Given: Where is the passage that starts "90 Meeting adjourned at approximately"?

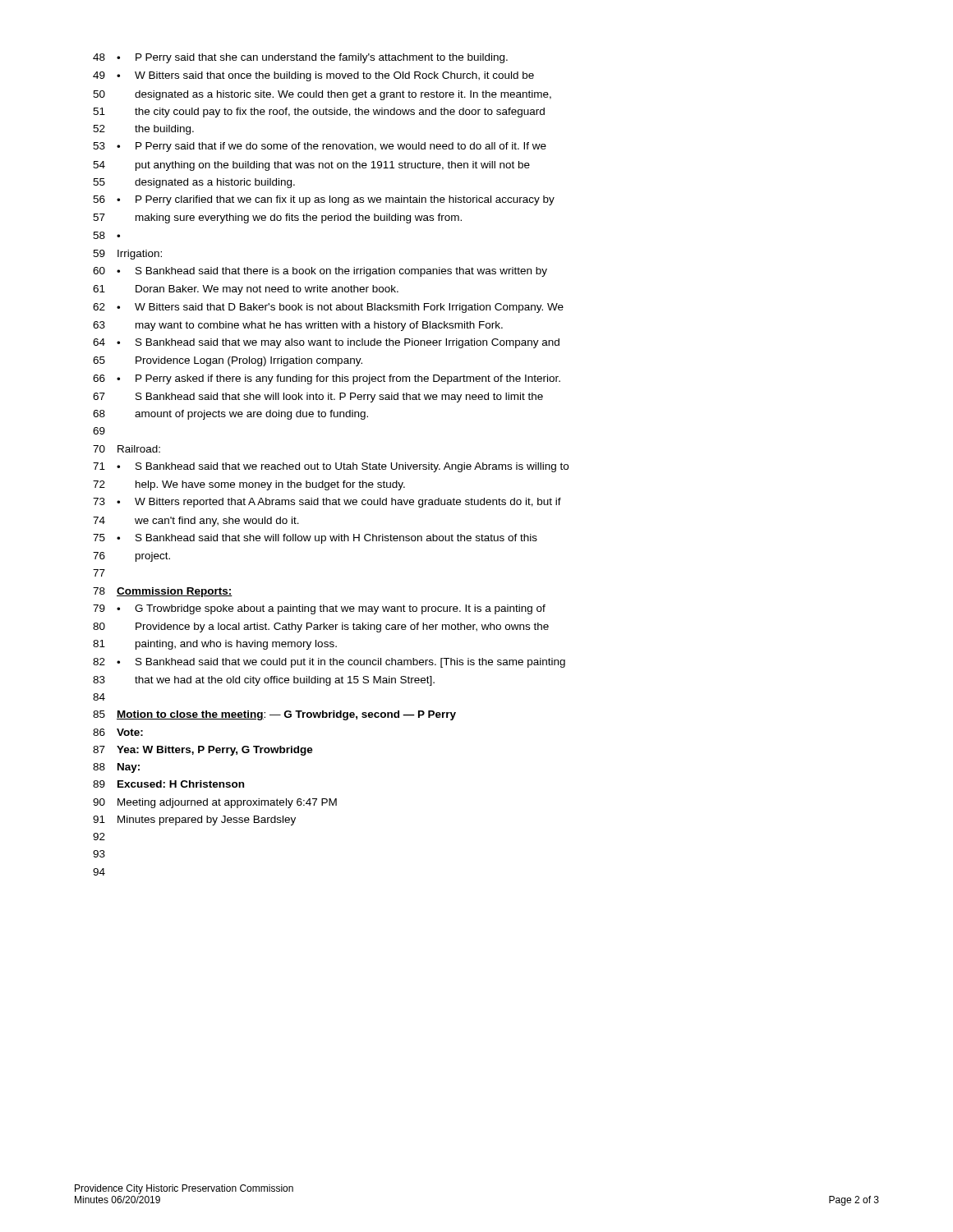Looking at the screenshot, I should [215, 803].
